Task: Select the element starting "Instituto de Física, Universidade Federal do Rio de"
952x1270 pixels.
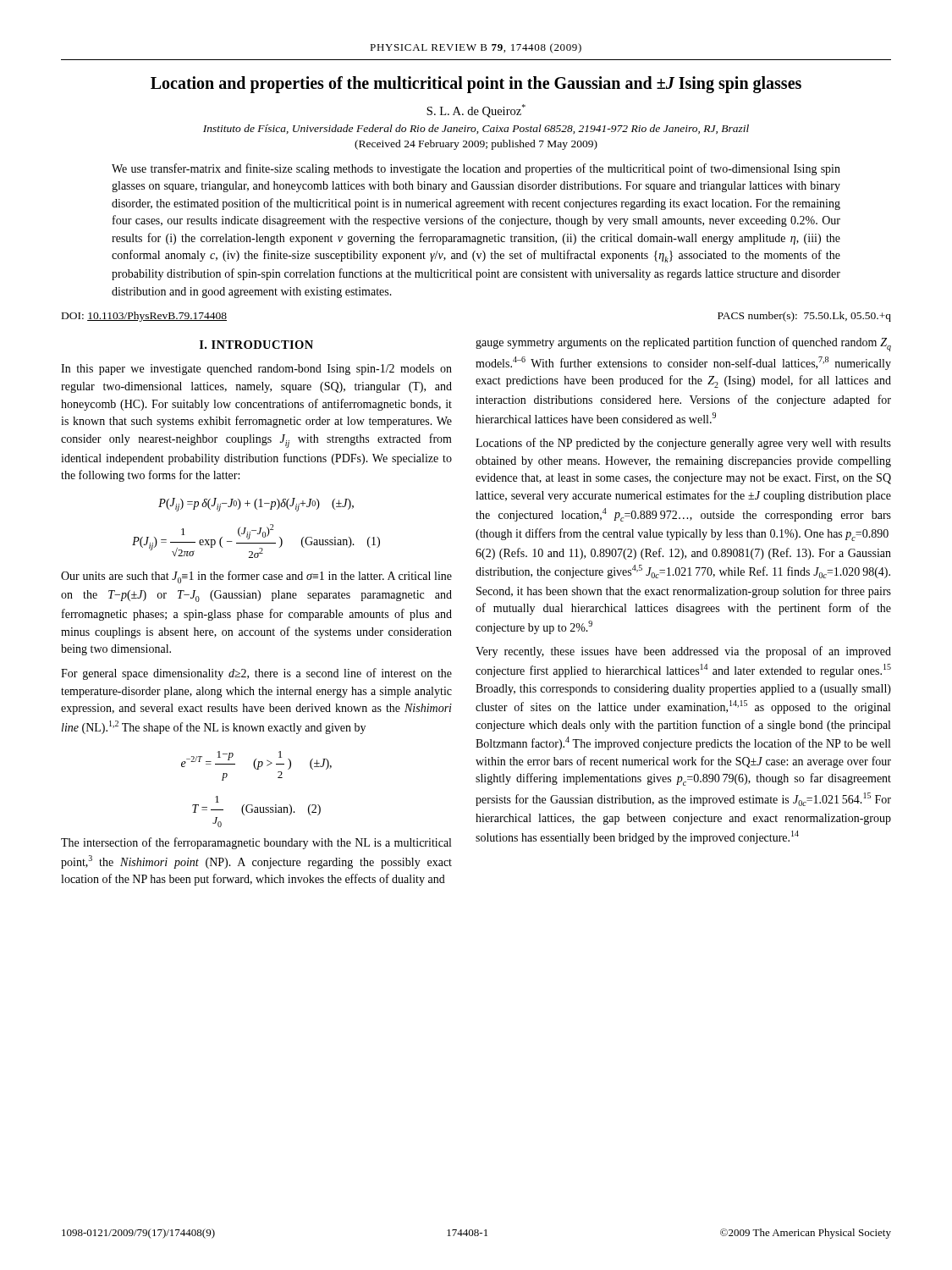Action: coord(476,128)
